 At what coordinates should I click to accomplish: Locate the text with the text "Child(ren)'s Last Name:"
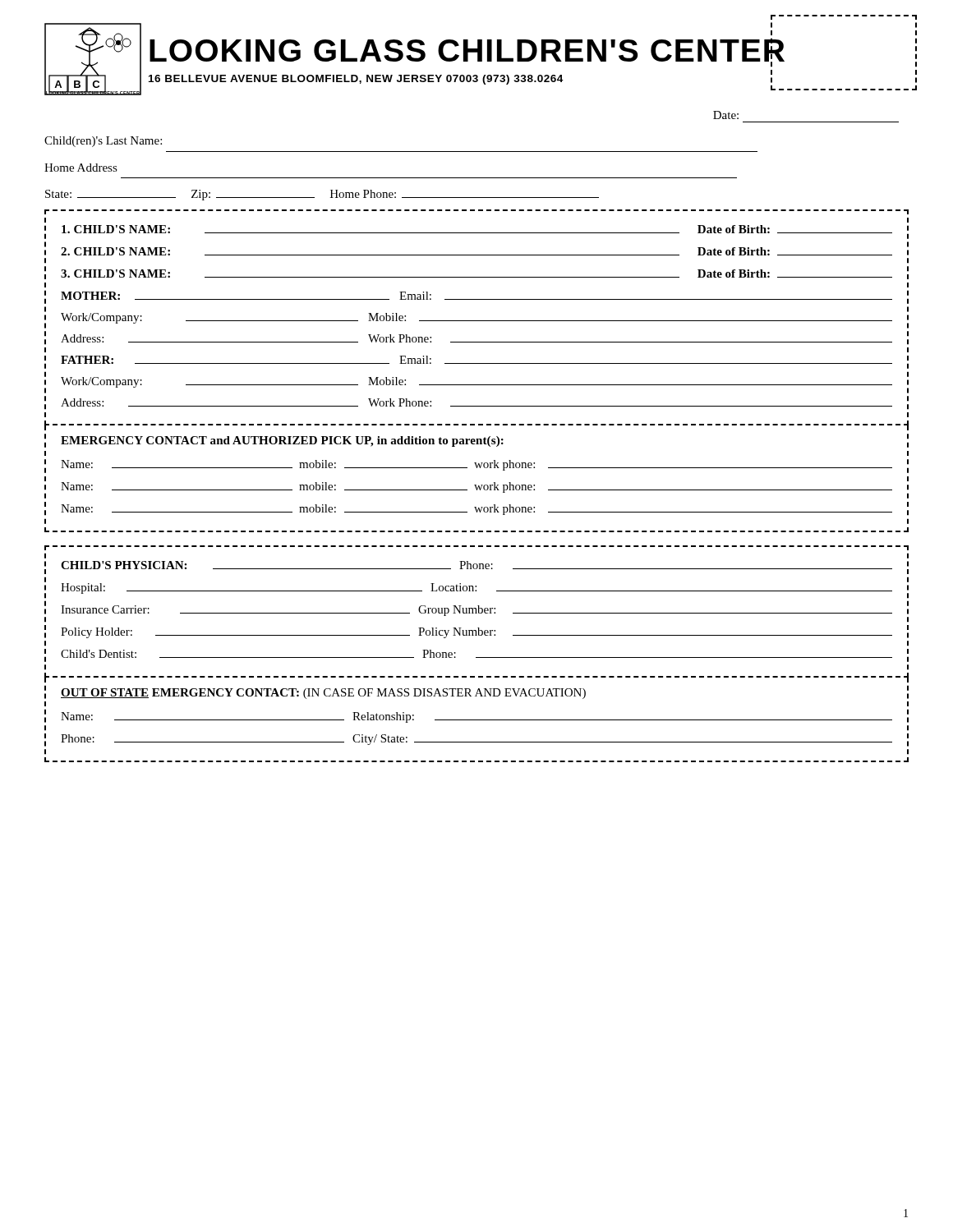pos(401,143)
